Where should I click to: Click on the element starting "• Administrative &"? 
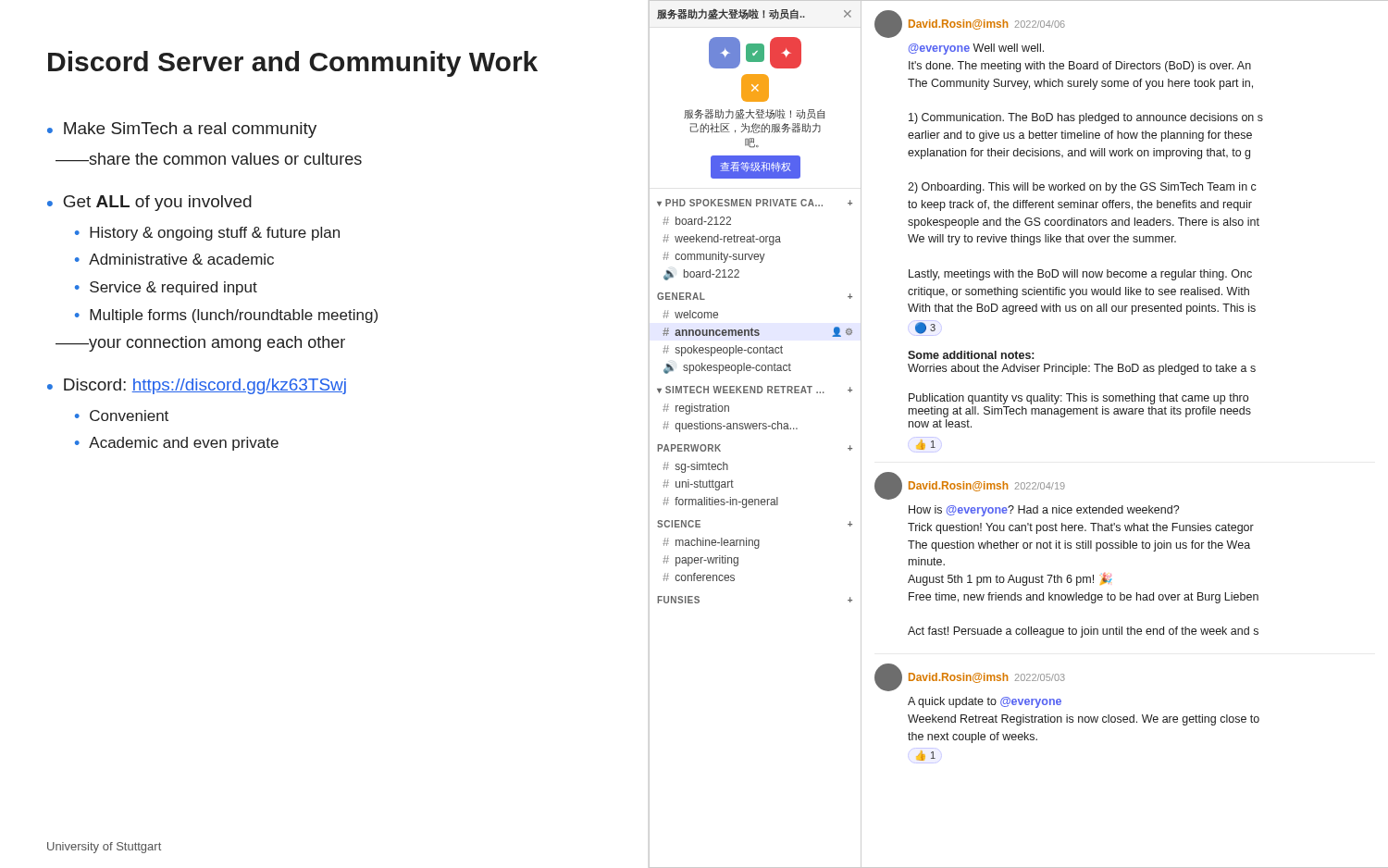point(174,259)
